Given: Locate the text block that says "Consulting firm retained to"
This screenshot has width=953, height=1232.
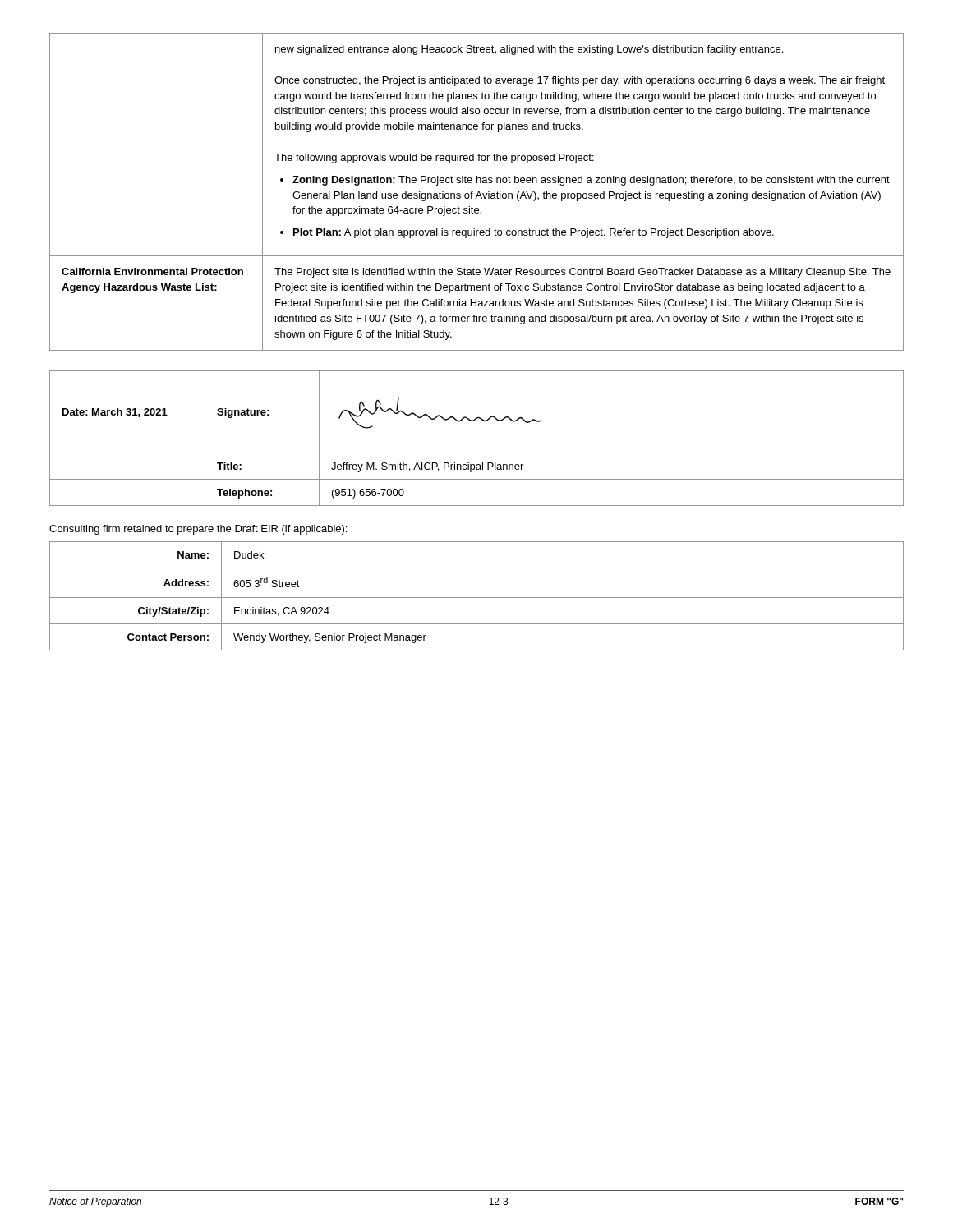Looking at the screenshot, I should [x=199, y=529].
